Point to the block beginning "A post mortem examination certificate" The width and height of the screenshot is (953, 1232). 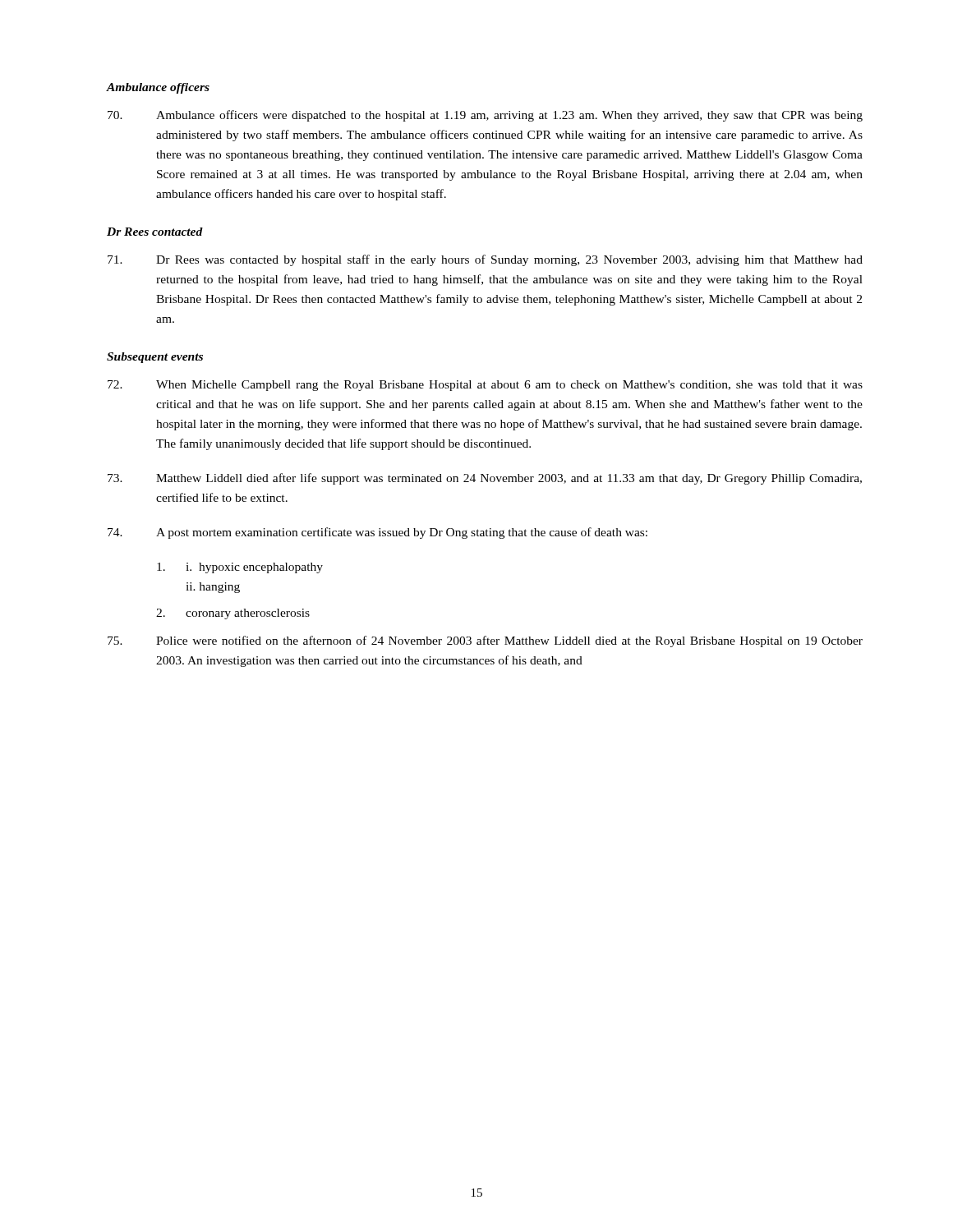pyautogui.click(x=485, y=532)
